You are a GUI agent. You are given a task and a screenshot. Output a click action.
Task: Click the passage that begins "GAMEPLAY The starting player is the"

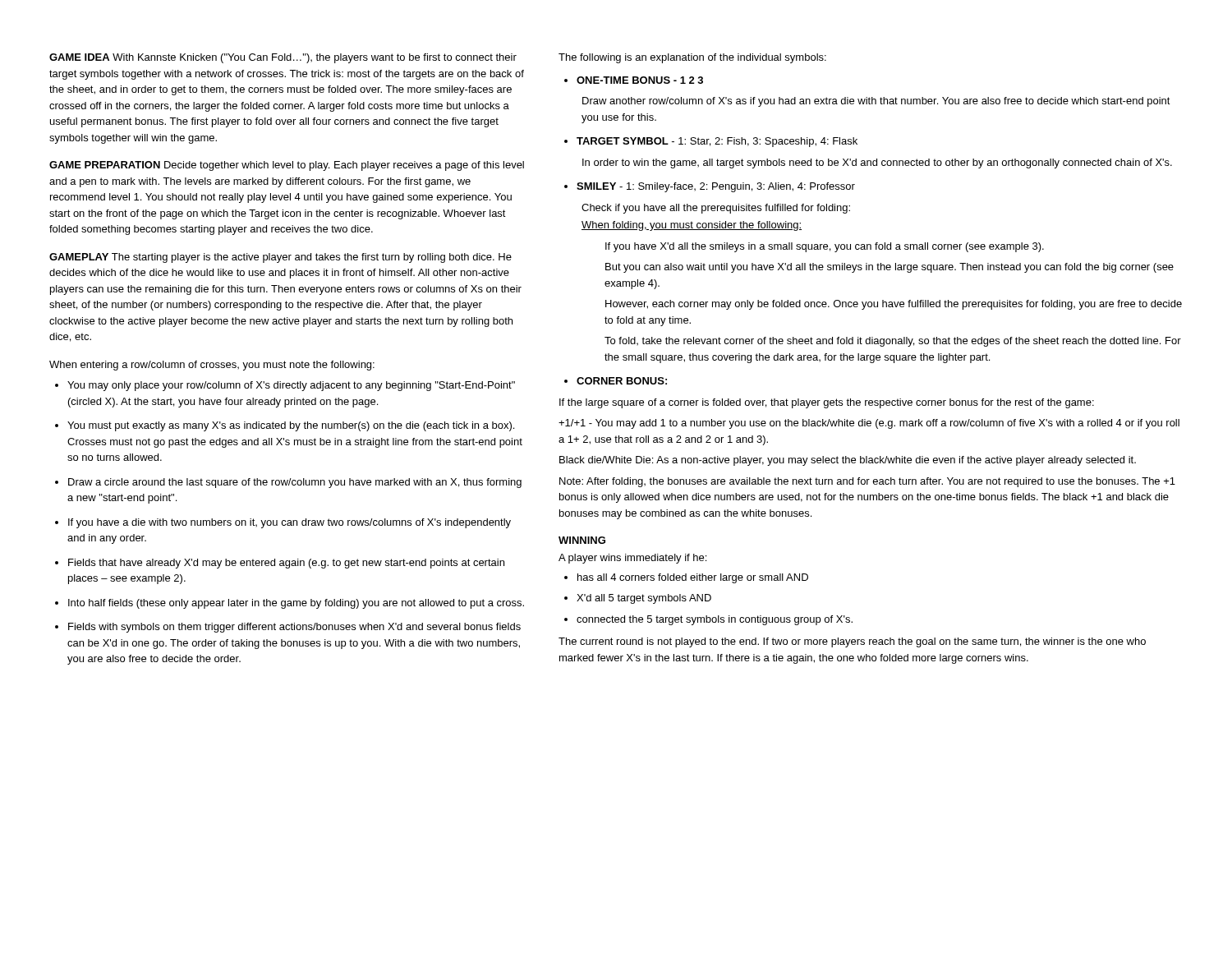285,296
